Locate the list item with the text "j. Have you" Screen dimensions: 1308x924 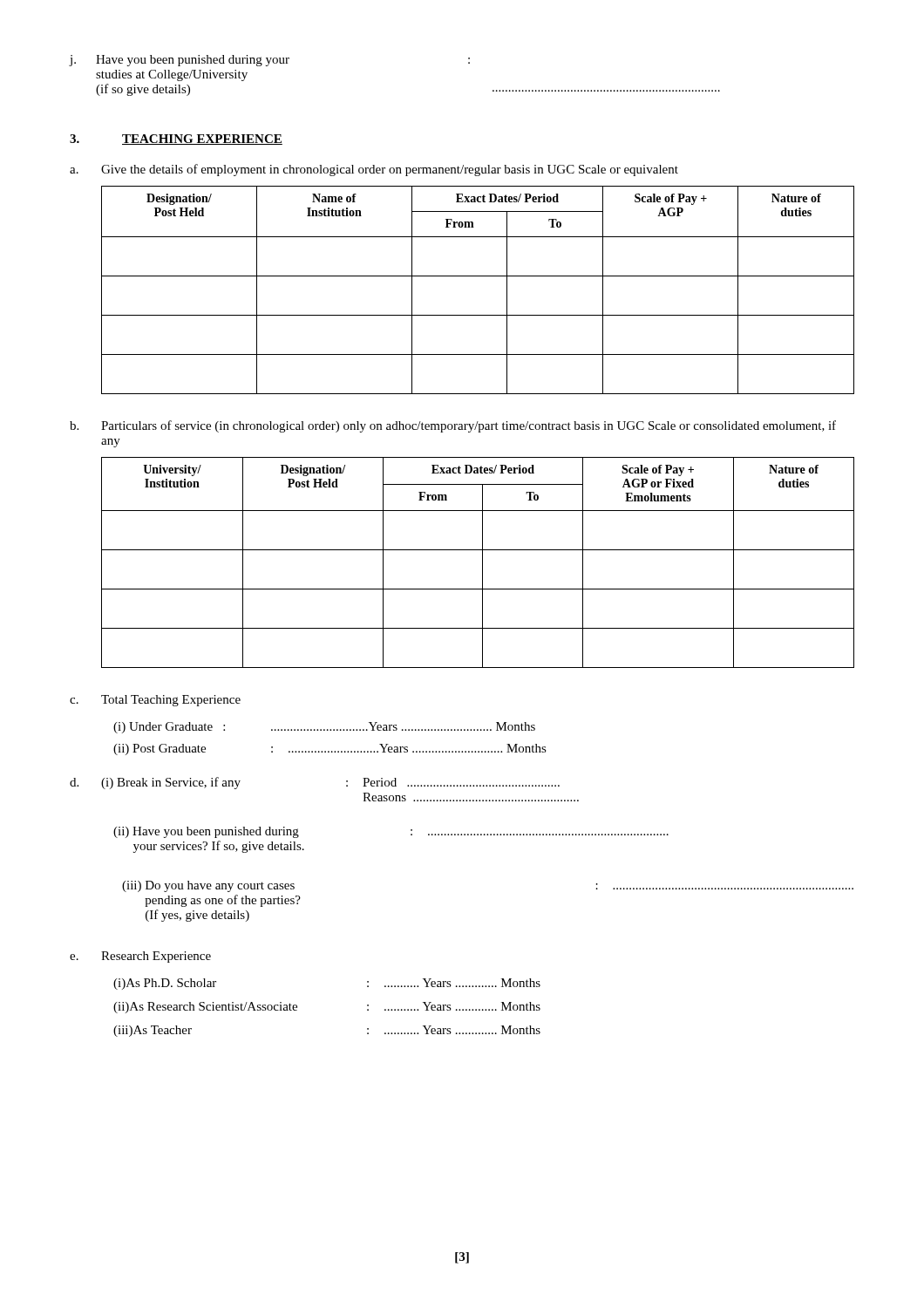(x=270, y=61)
